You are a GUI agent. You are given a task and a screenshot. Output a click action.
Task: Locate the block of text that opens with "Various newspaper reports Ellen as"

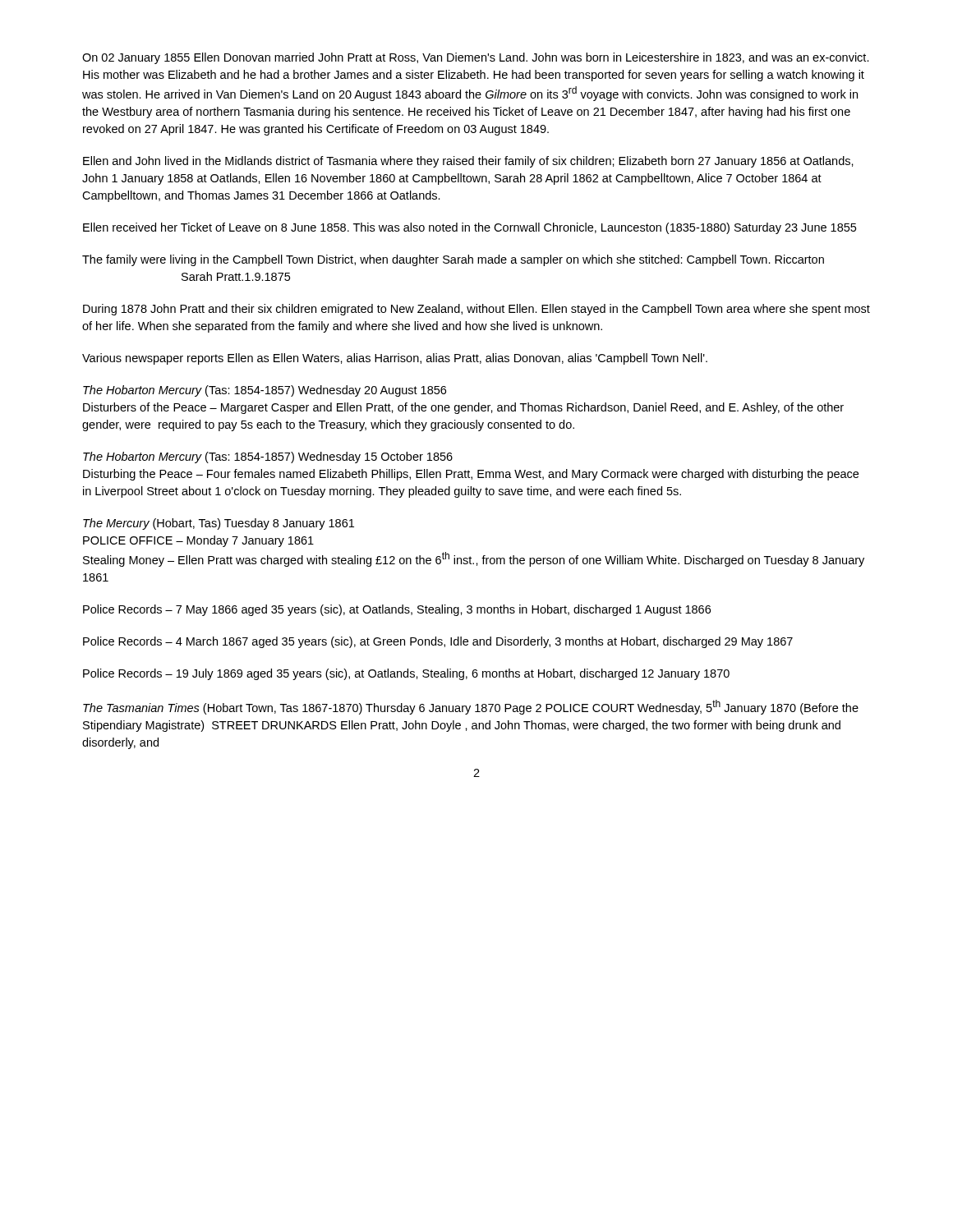[395, 358]
